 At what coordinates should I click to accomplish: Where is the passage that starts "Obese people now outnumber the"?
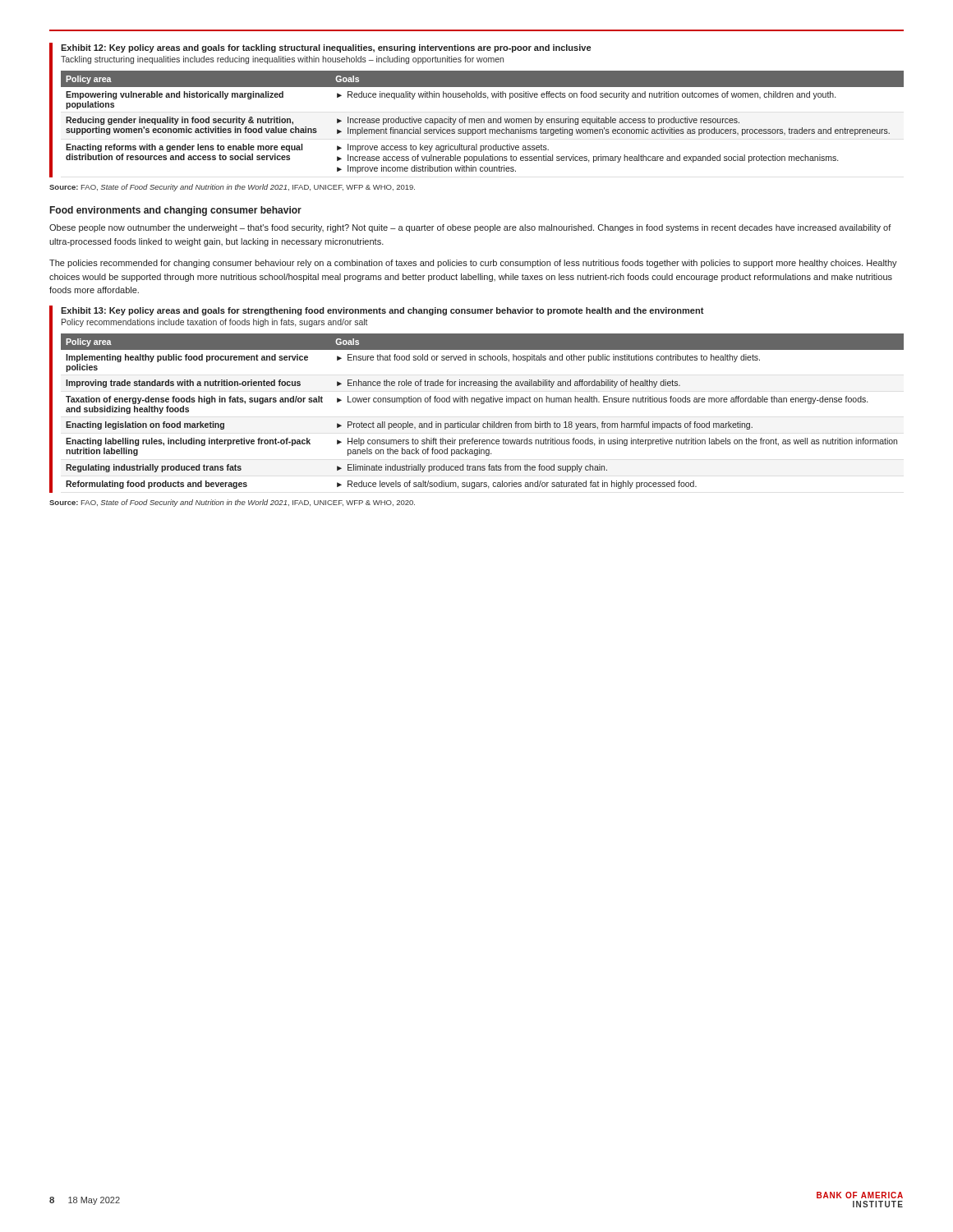[x=470, y=234]
